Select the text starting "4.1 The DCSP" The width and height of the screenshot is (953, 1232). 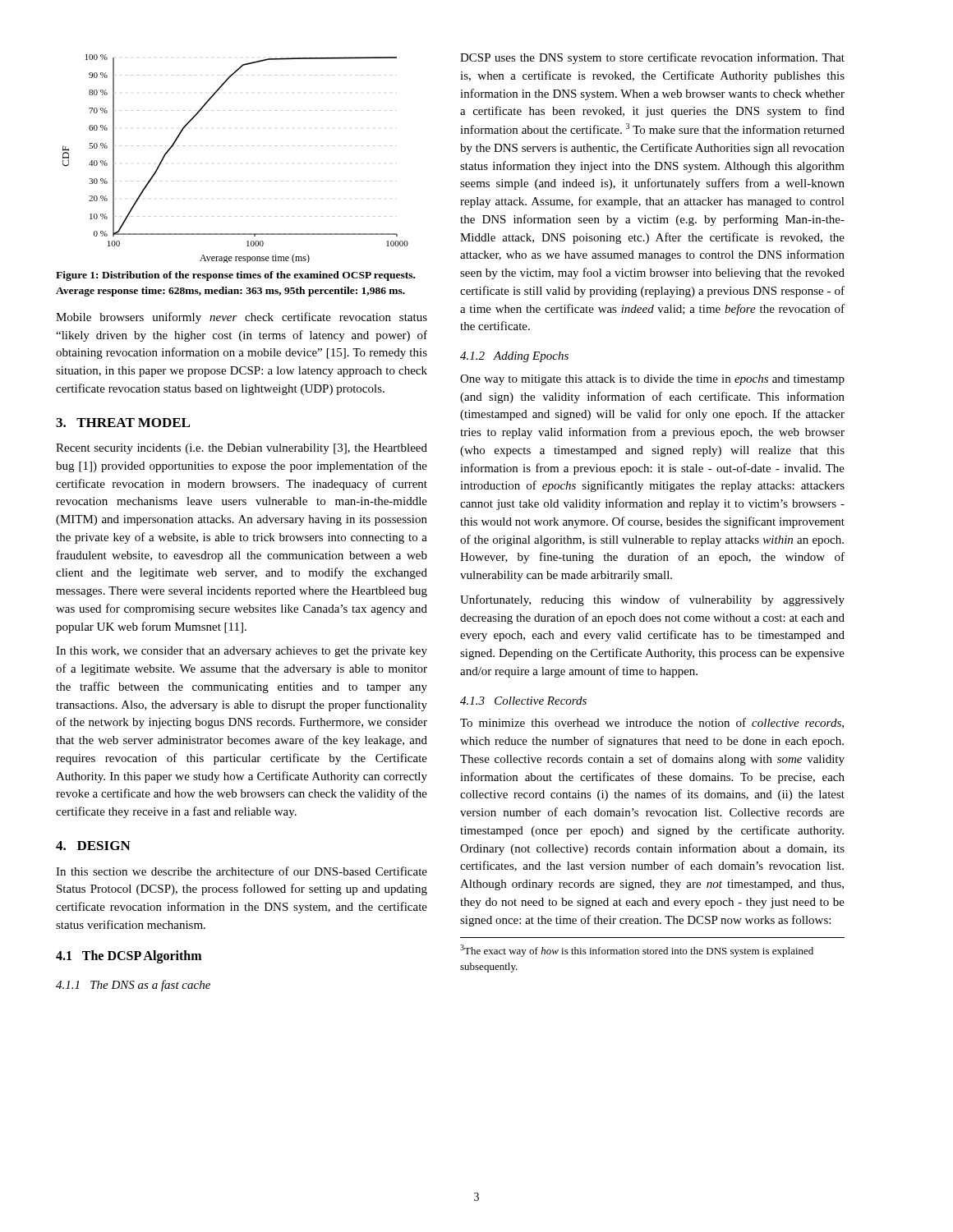tap(129, 955)
